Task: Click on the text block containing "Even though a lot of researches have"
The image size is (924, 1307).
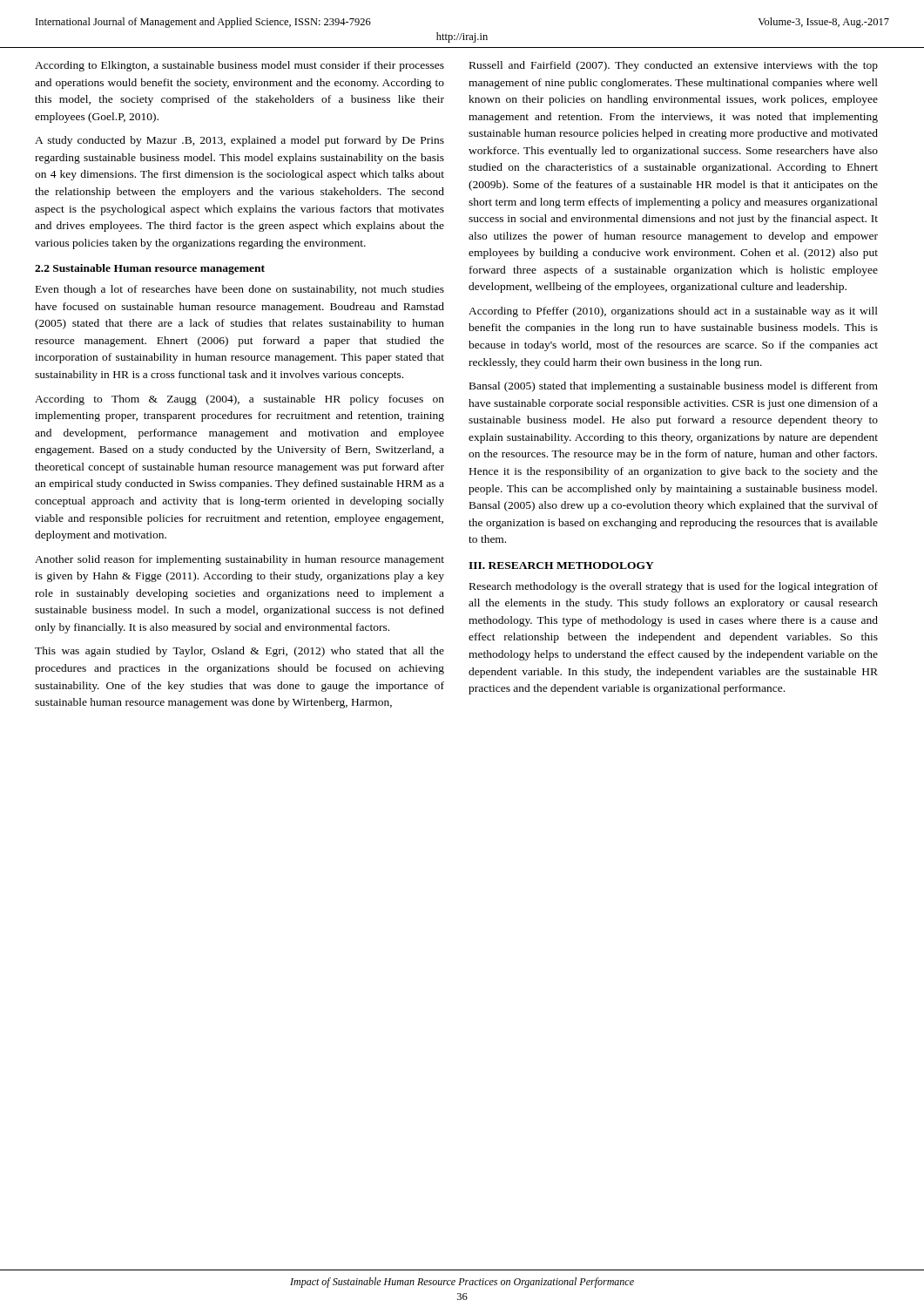Action: (x=240, y=332)
